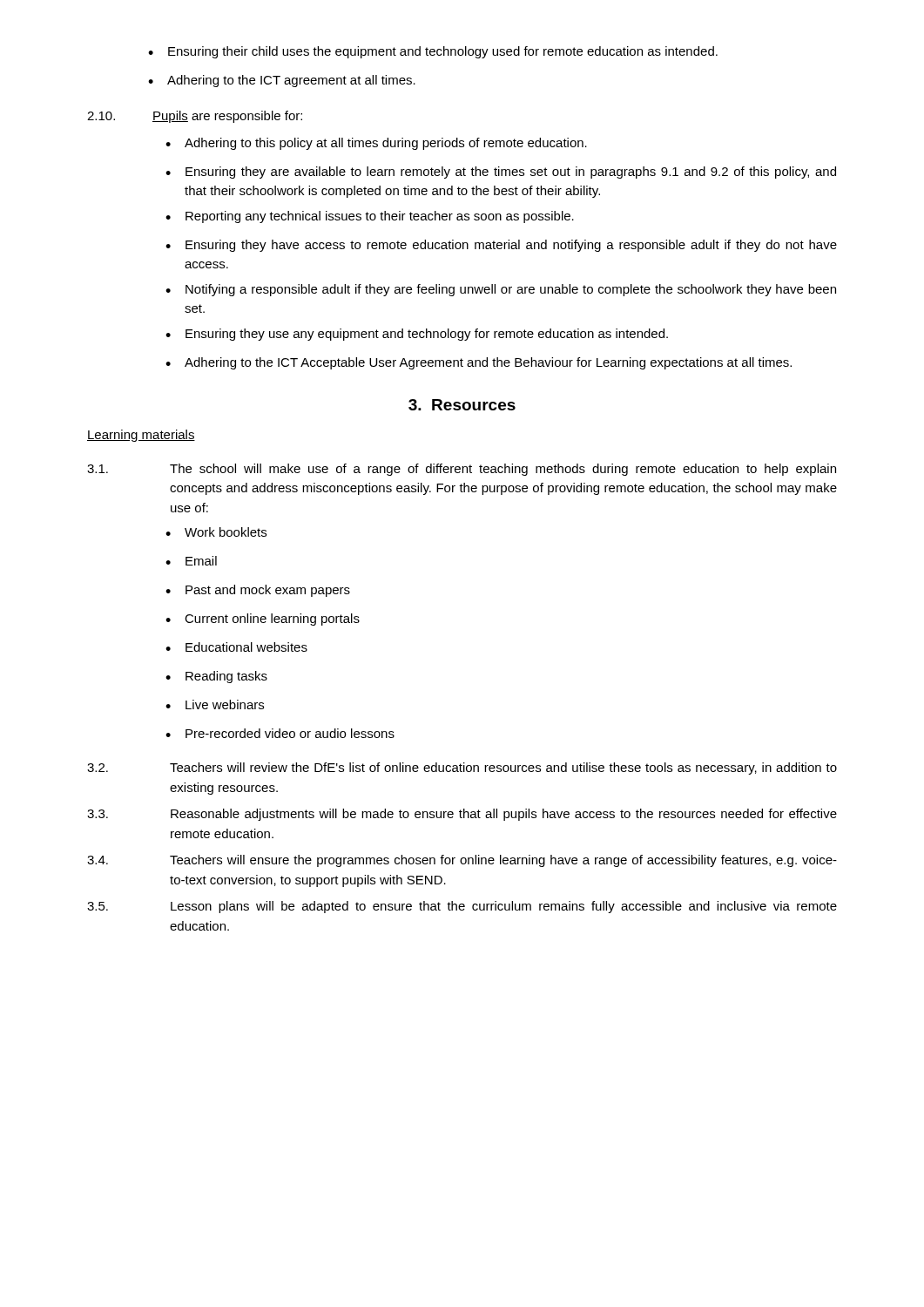Navigate to the passage starting "2. Teachers will"
This screenshot has height=1307, width=924.
click(x=462, y=778)
